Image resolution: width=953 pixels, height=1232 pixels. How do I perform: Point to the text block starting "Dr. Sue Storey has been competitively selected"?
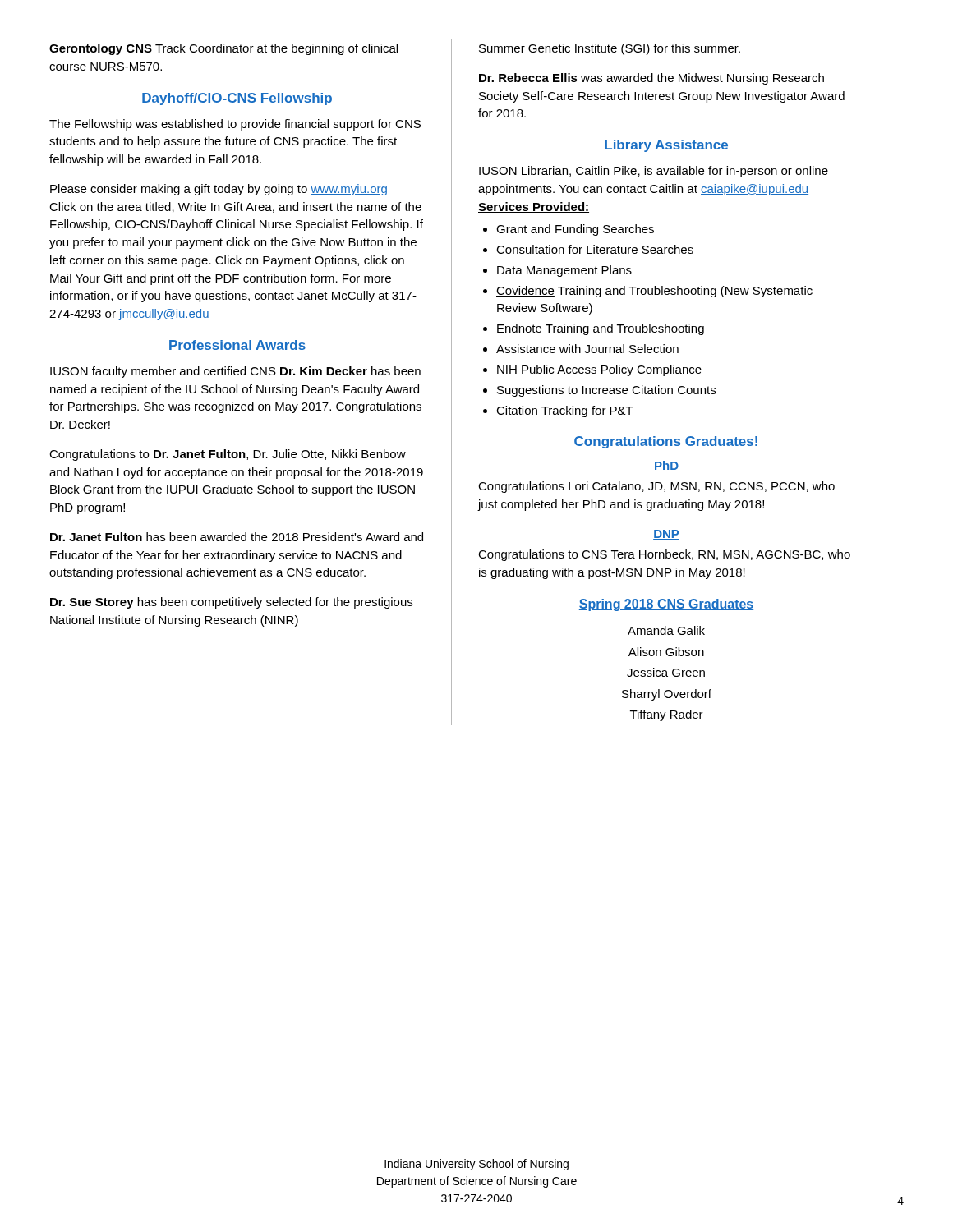231,611
